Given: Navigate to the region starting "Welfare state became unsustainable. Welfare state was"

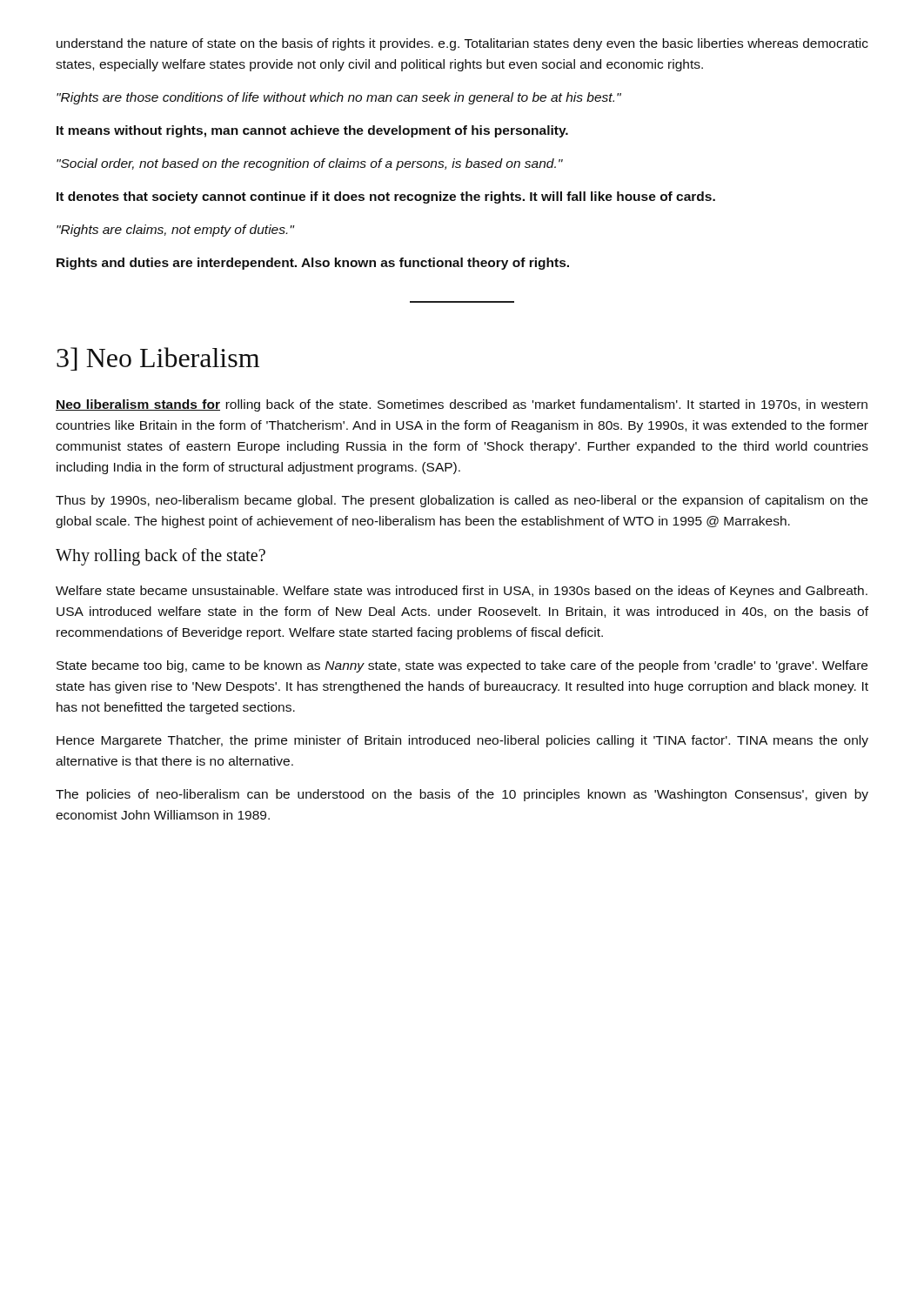Looking at the screenshot, I should point(462,611).
